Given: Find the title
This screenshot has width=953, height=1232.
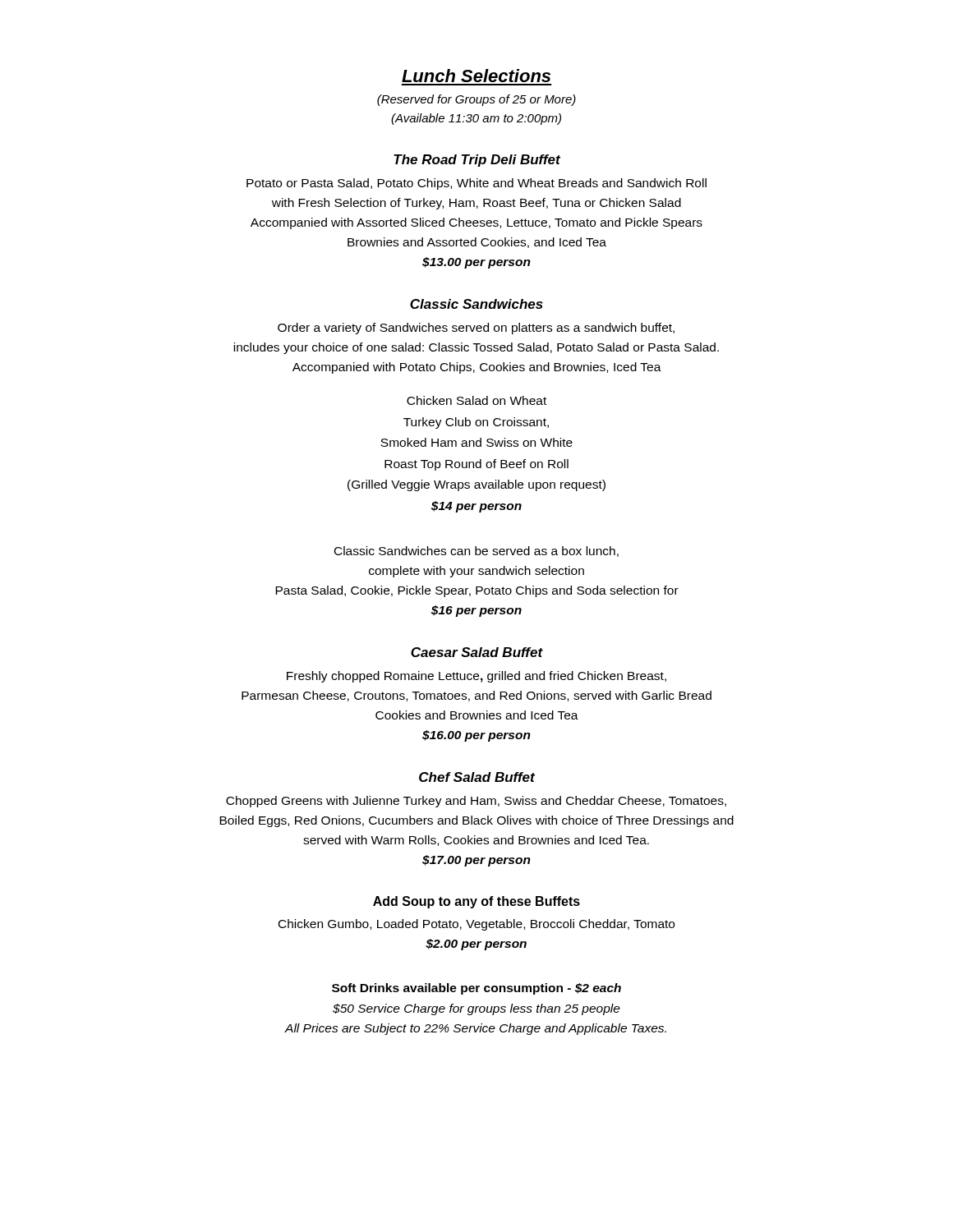Looking at the screenshot, I should [476, 76].
